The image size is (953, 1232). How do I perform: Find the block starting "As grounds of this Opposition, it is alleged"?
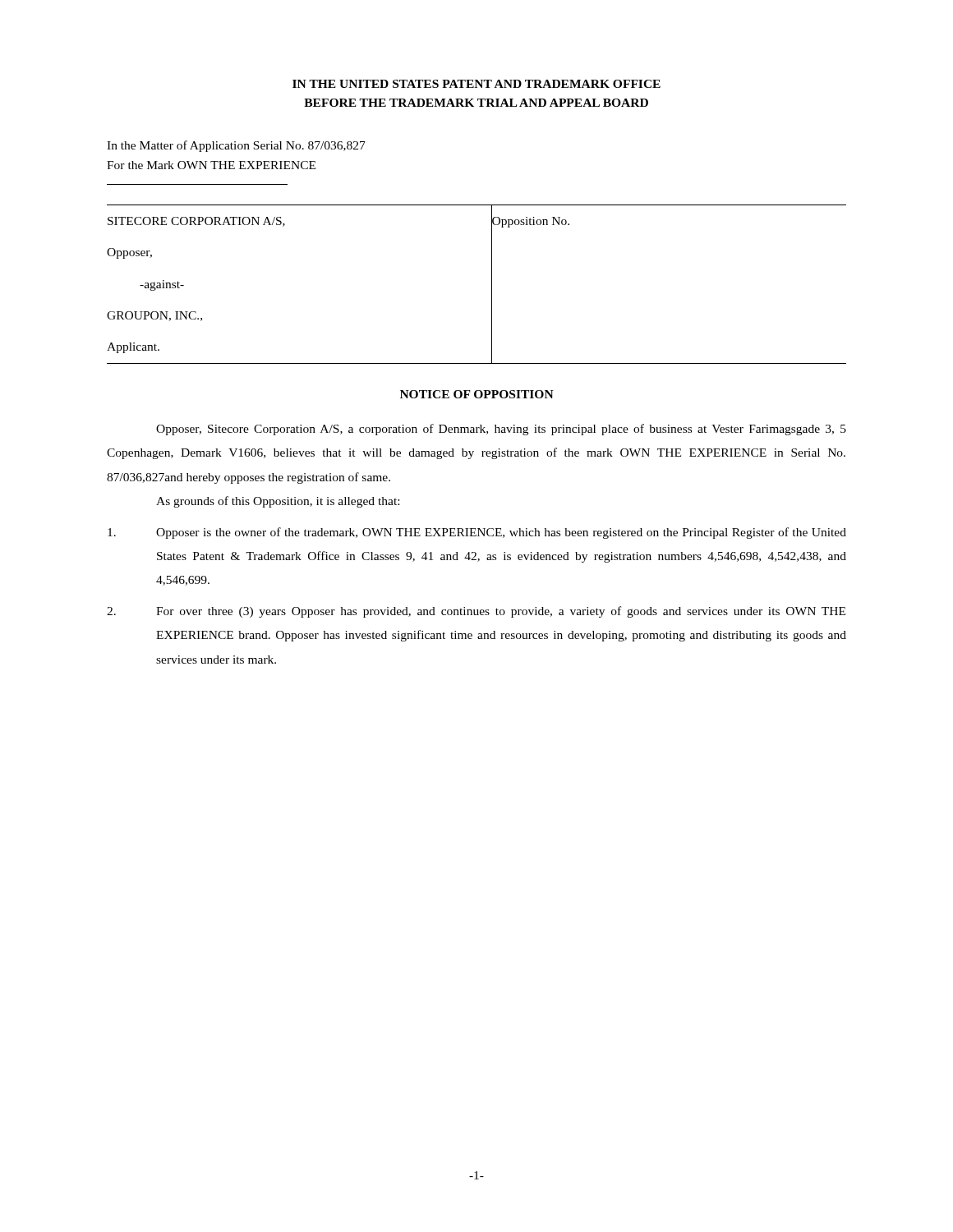[278, 501]
